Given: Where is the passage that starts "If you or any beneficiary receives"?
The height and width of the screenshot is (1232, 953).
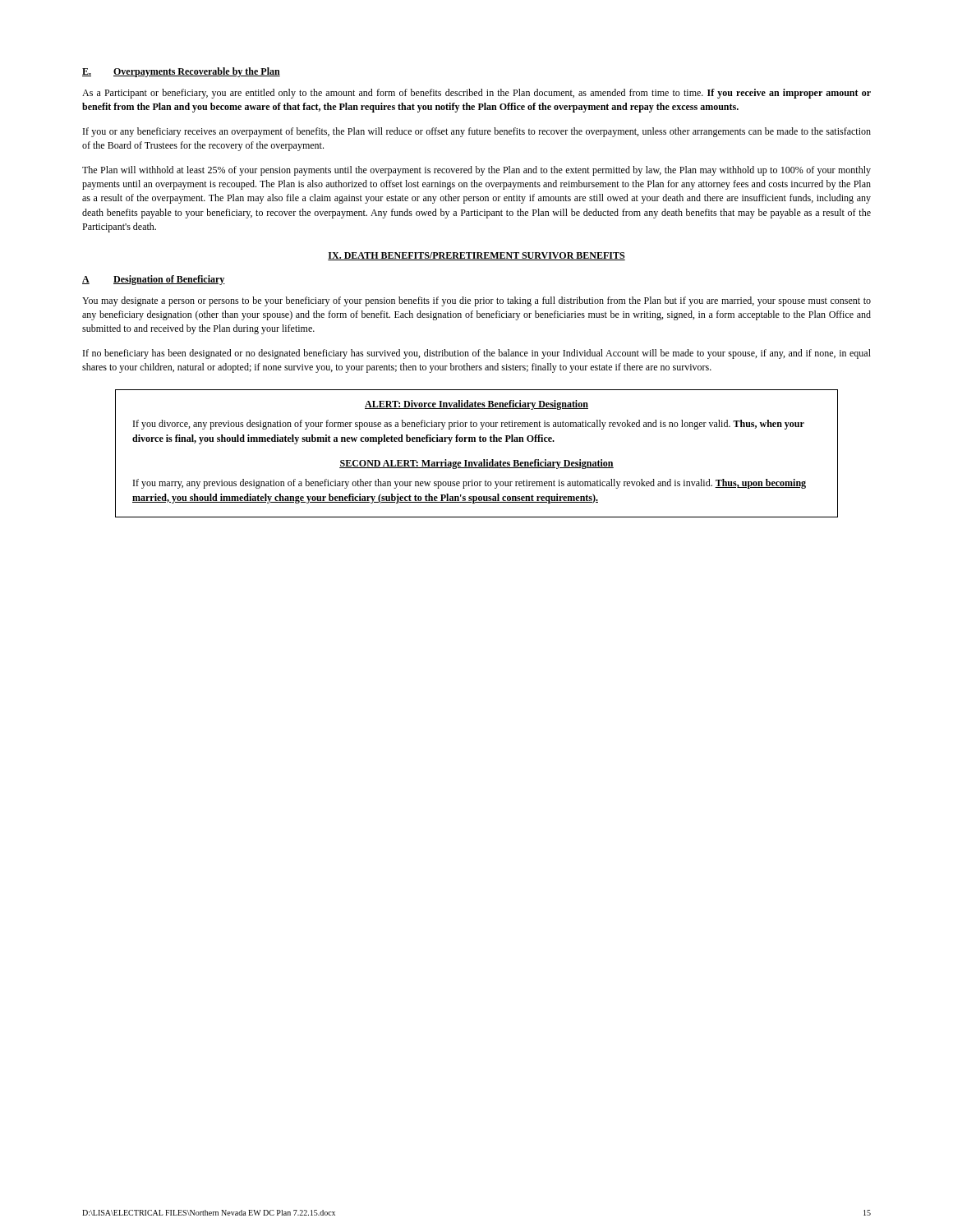Looking at the screenshot, I should 476,139.
